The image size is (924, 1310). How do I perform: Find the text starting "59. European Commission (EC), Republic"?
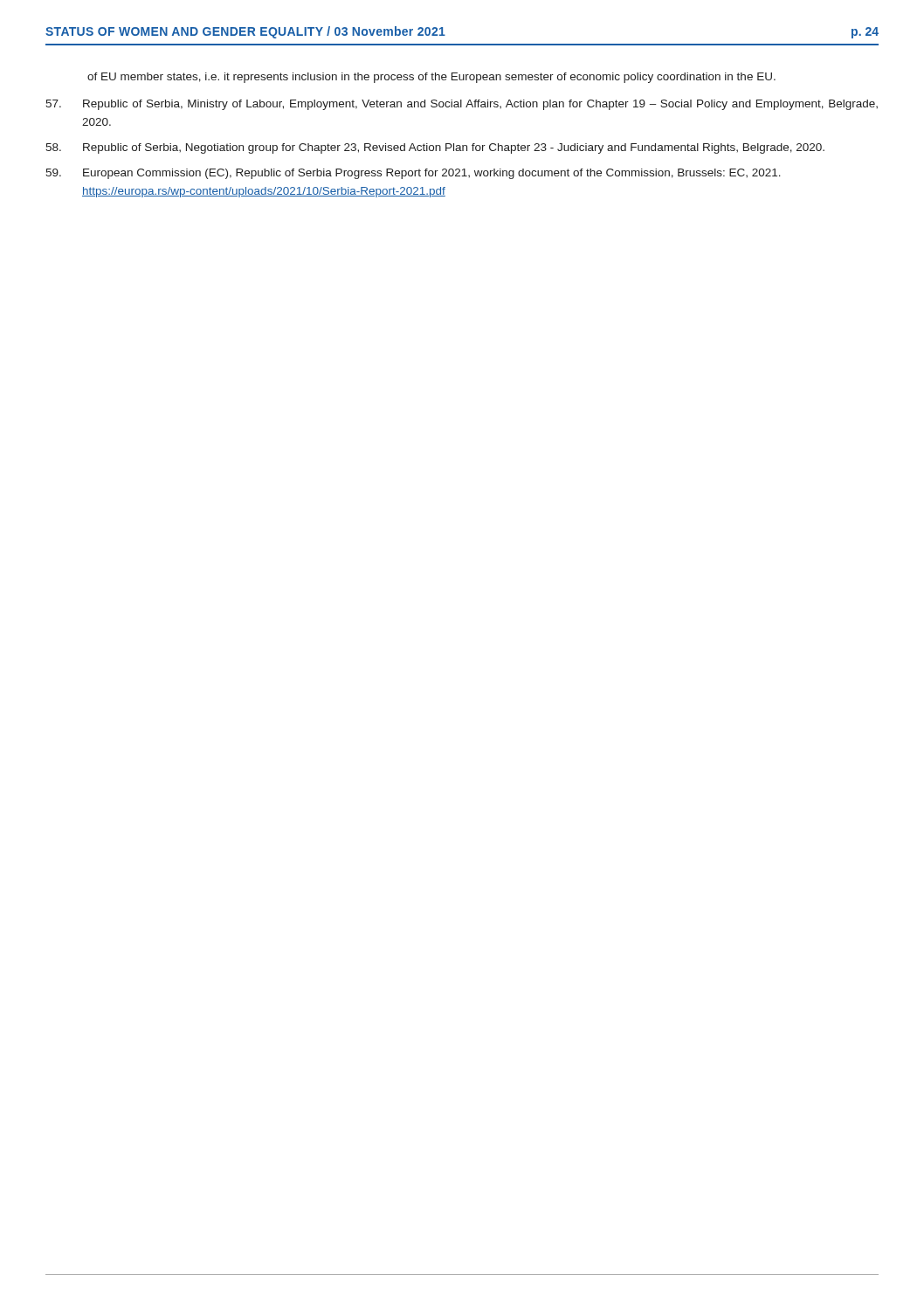[x=462, y=182]
